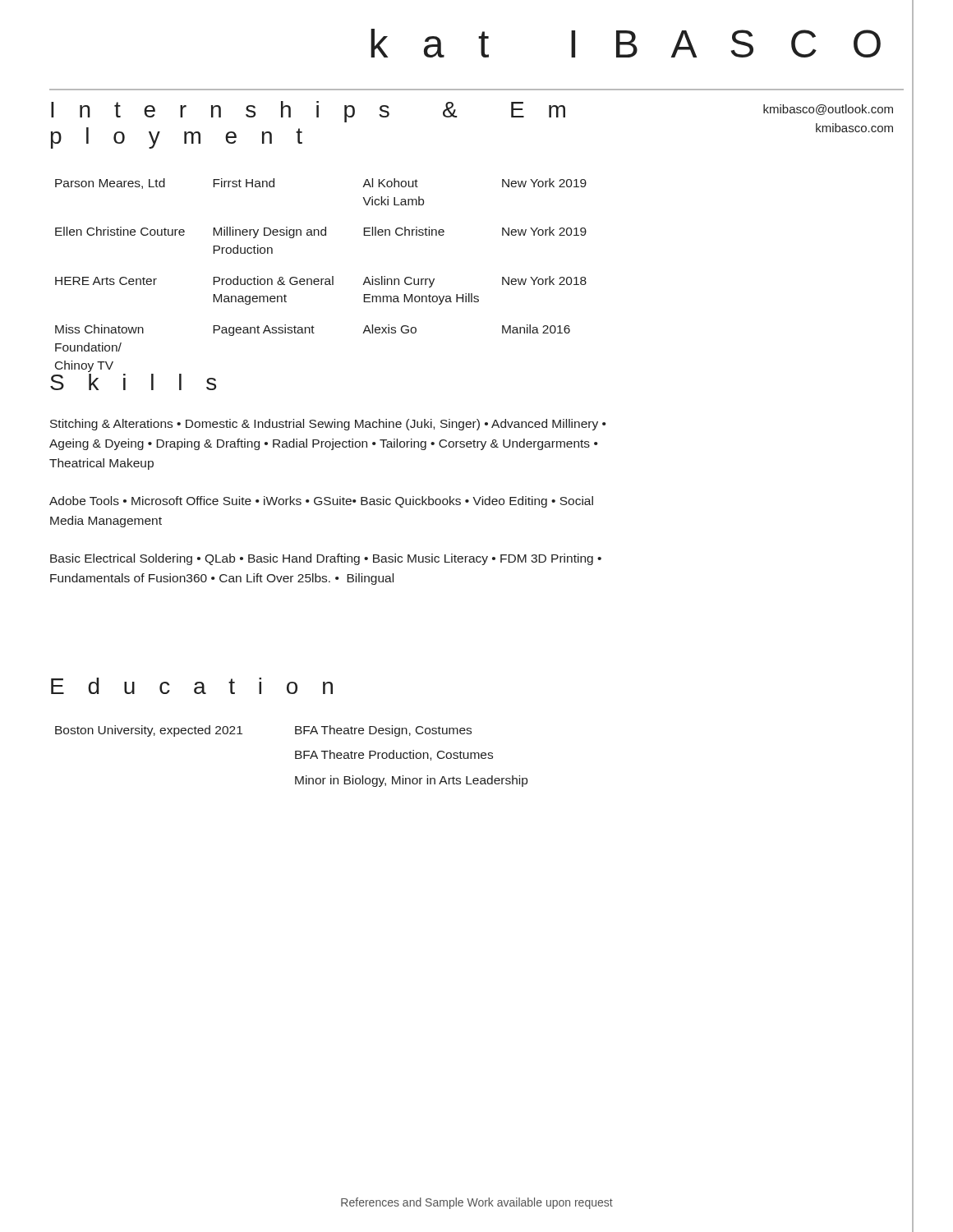Click on the section header that reads "E d u c a"

pyautogui.click(x=196, y=686)
